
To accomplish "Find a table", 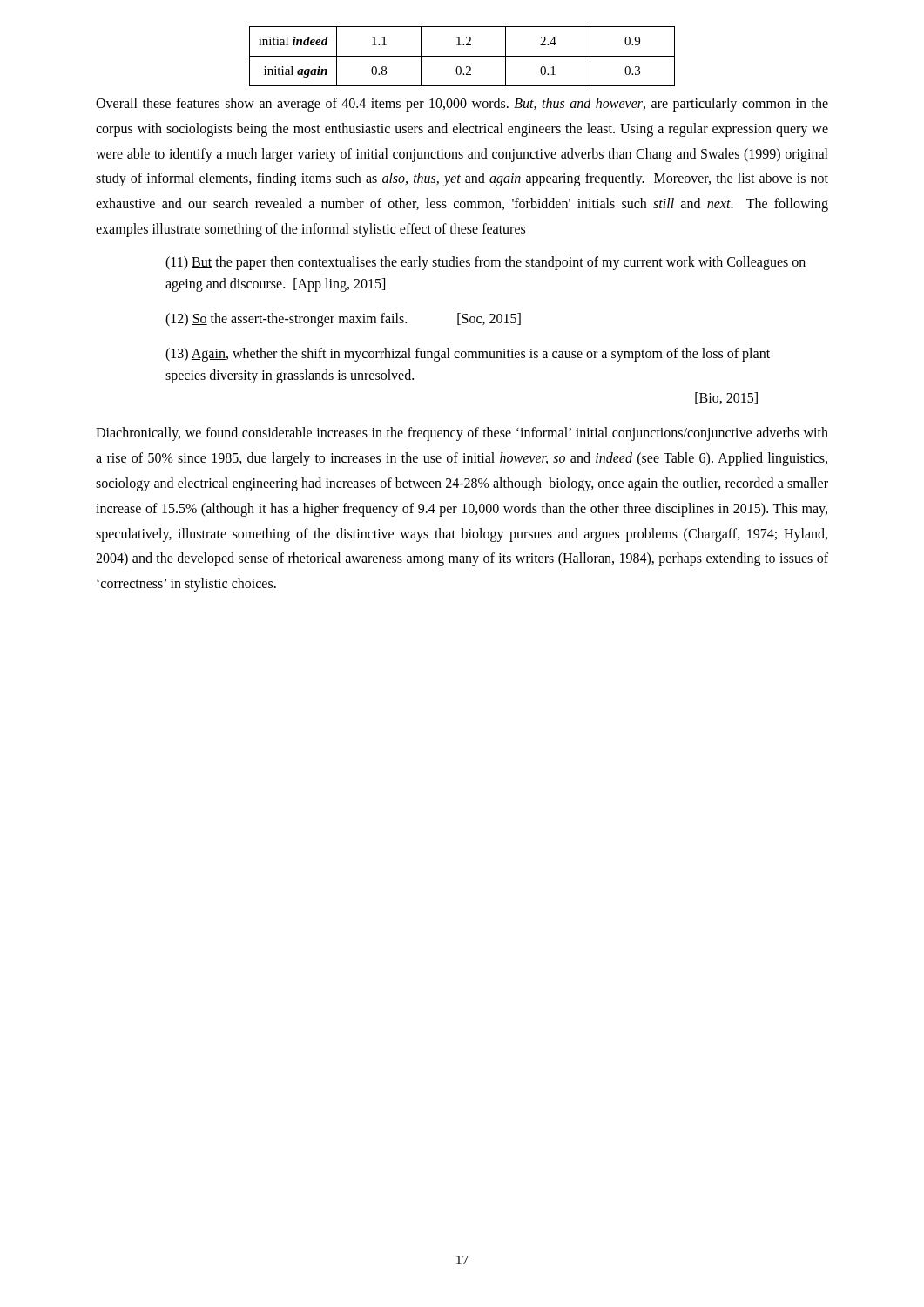I will pos(462,56).
